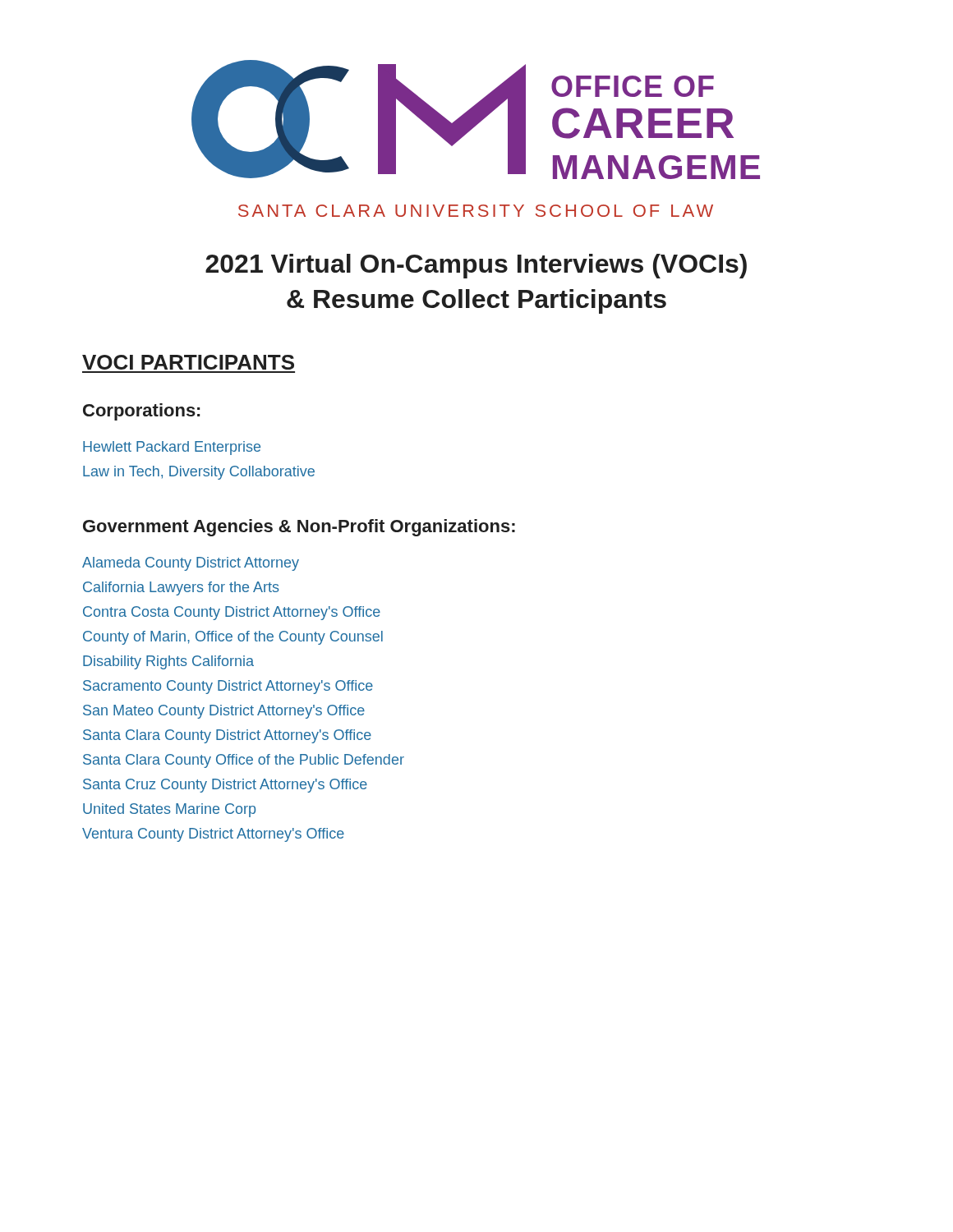Click on the text block starting "Contra Costa County"

tap(232, 613)
